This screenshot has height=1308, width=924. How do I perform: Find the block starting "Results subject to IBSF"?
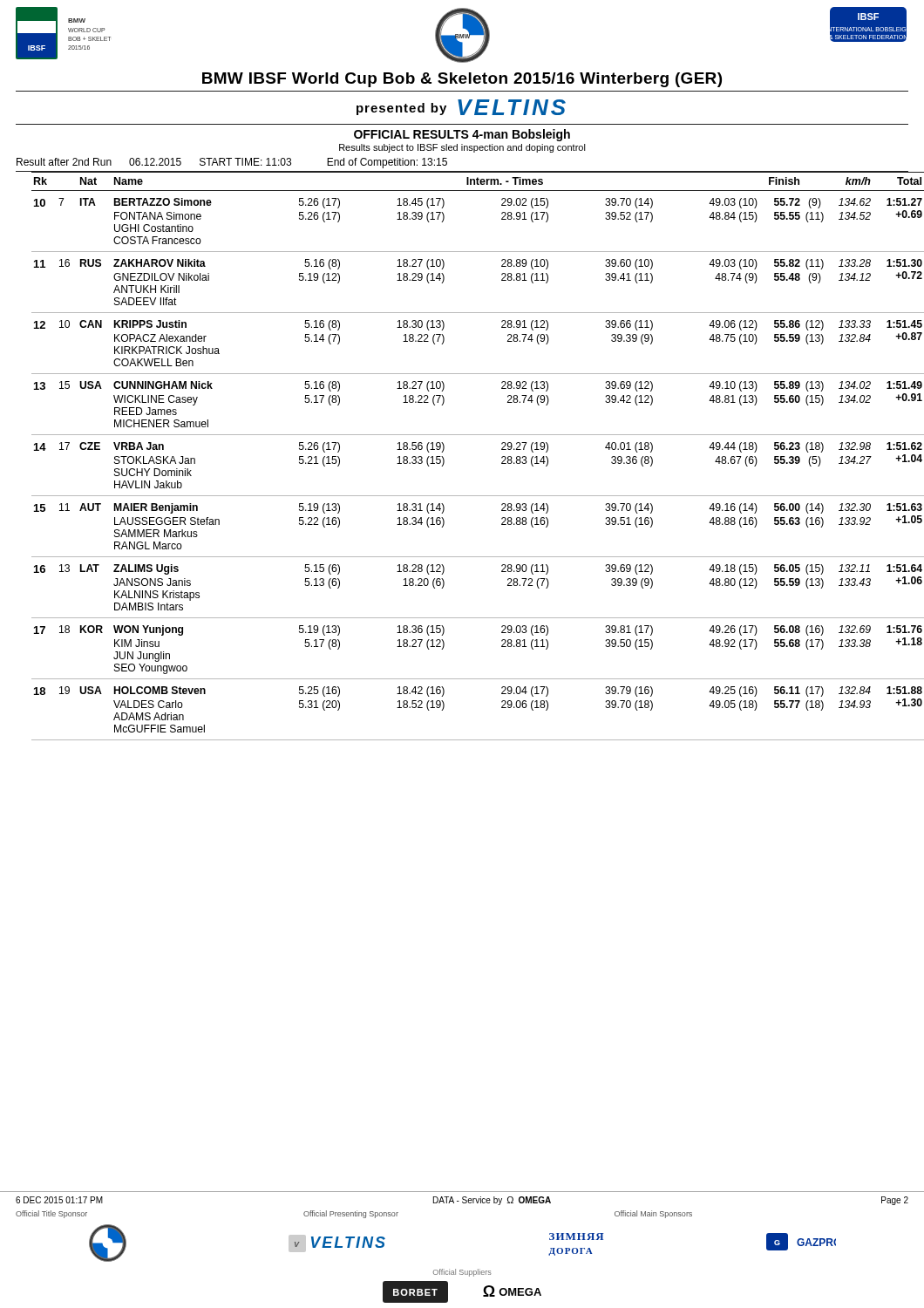coord(462,147)
